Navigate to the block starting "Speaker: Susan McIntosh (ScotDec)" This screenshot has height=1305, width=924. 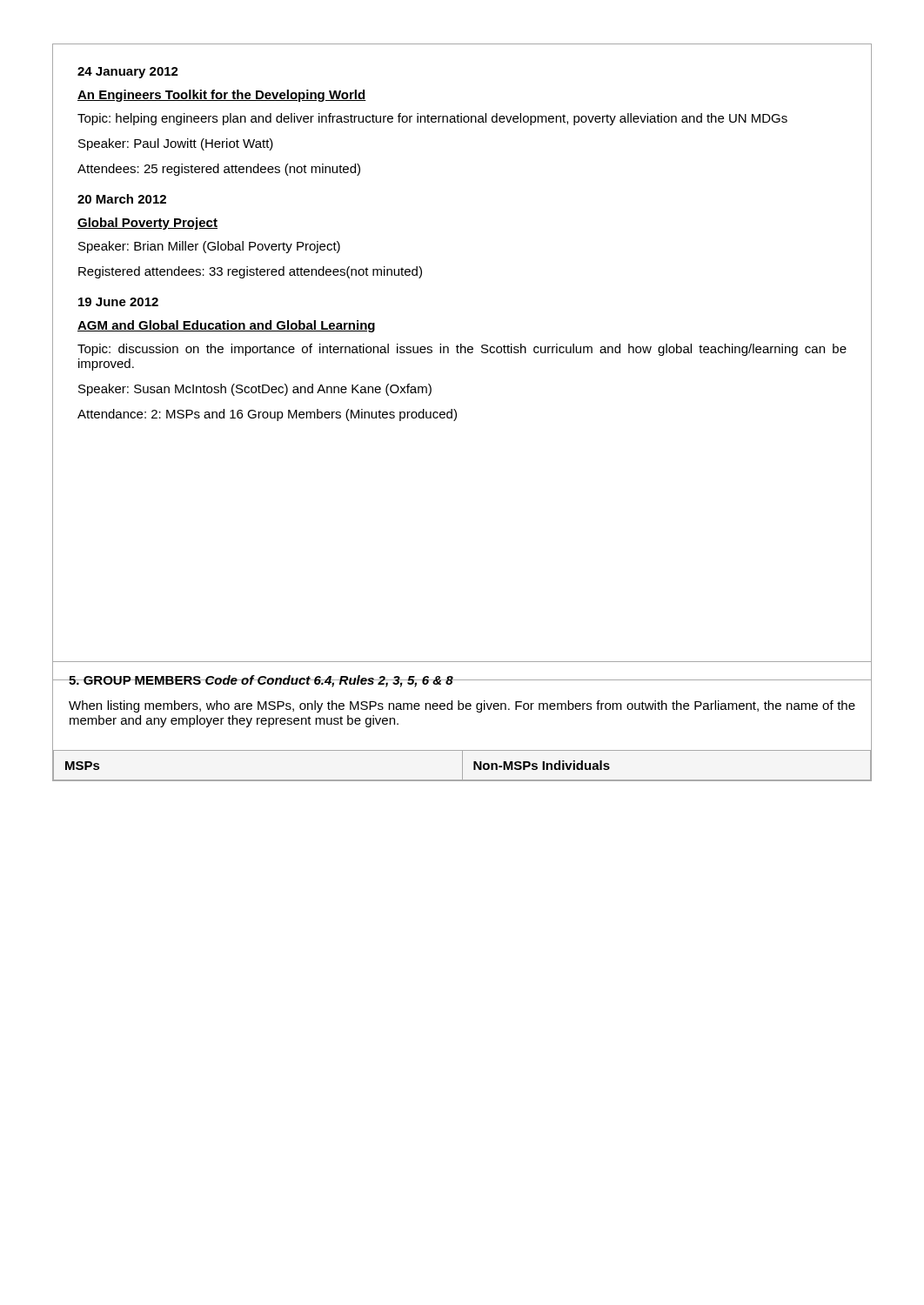(x=255, y=388)
